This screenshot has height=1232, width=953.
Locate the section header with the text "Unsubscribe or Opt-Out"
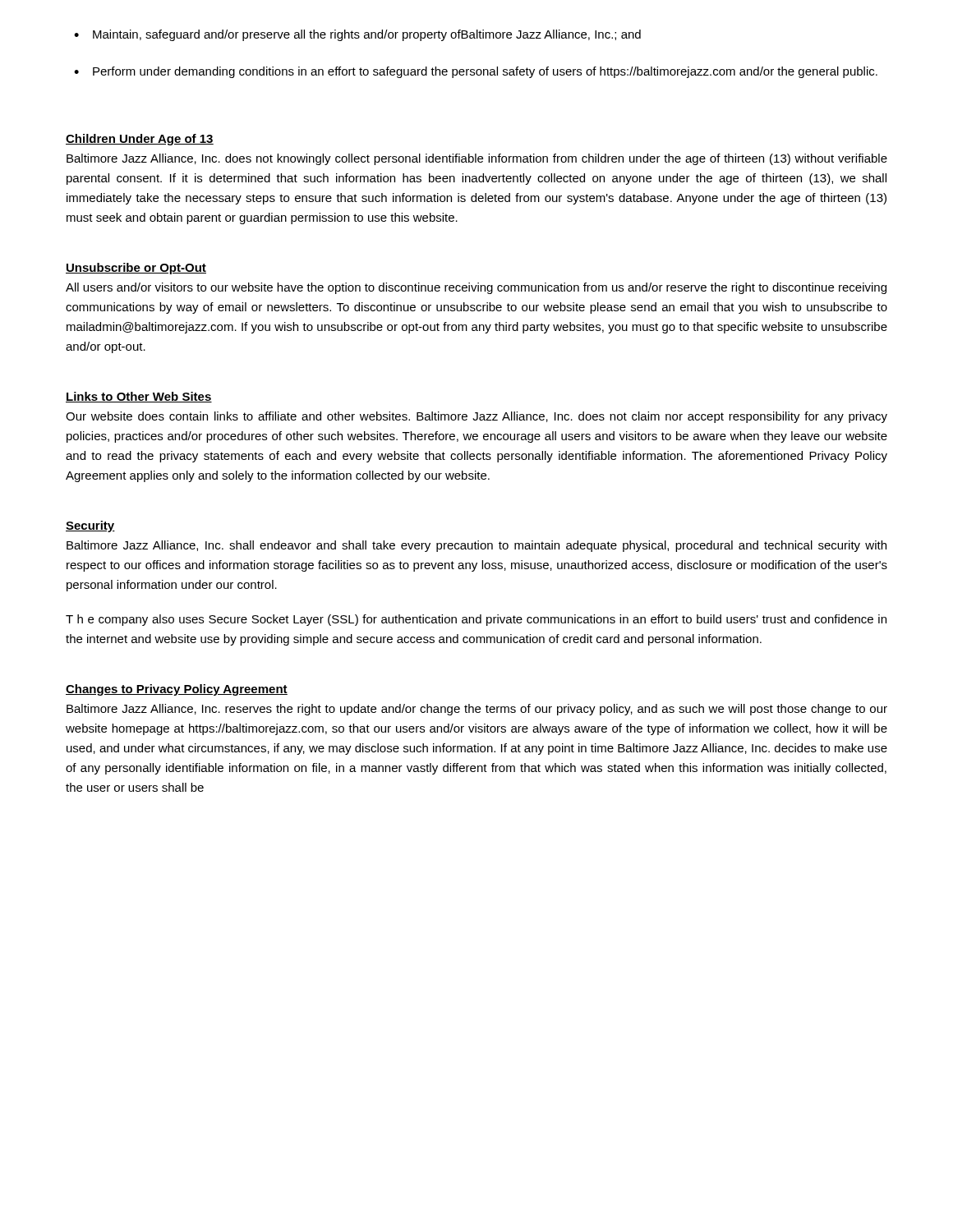coord(136,267)
